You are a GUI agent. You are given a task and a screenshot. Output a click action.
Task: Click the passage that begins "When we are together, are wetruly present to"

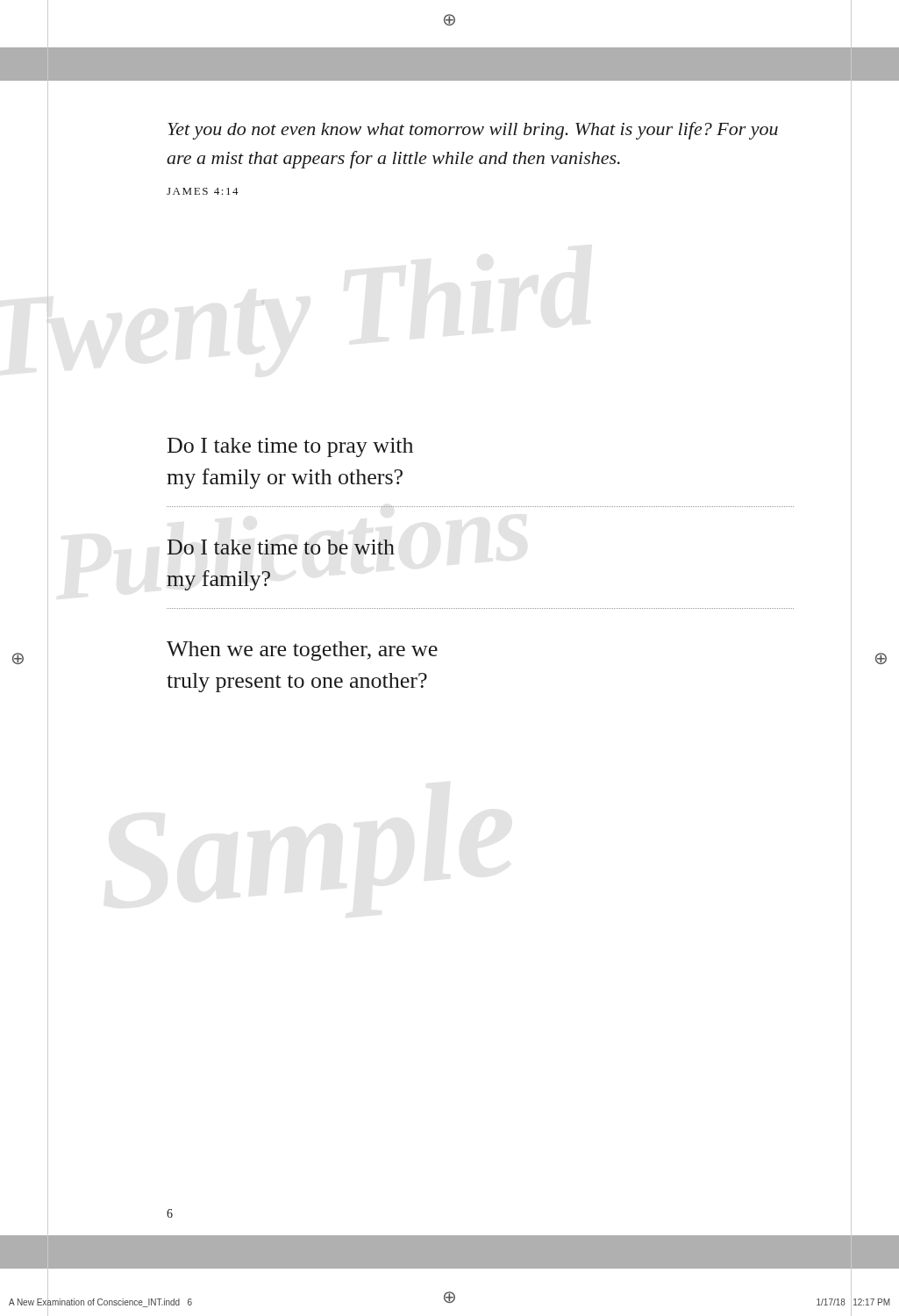302,651
